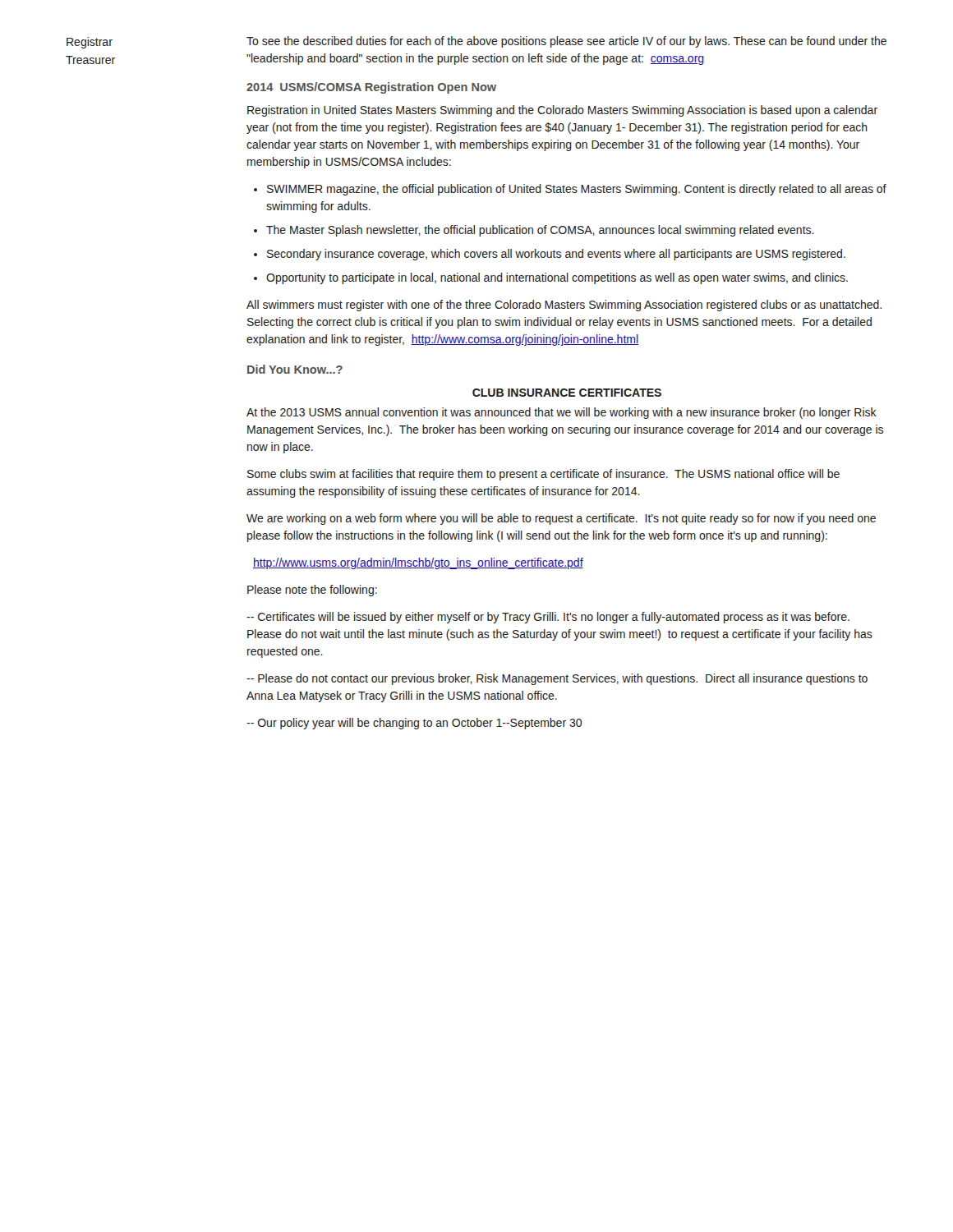Locate the block starting "At the 2013 USMS"
The width and height of the screenshot is (953, 1232).
pyautogui.click(x=565, y=430)
